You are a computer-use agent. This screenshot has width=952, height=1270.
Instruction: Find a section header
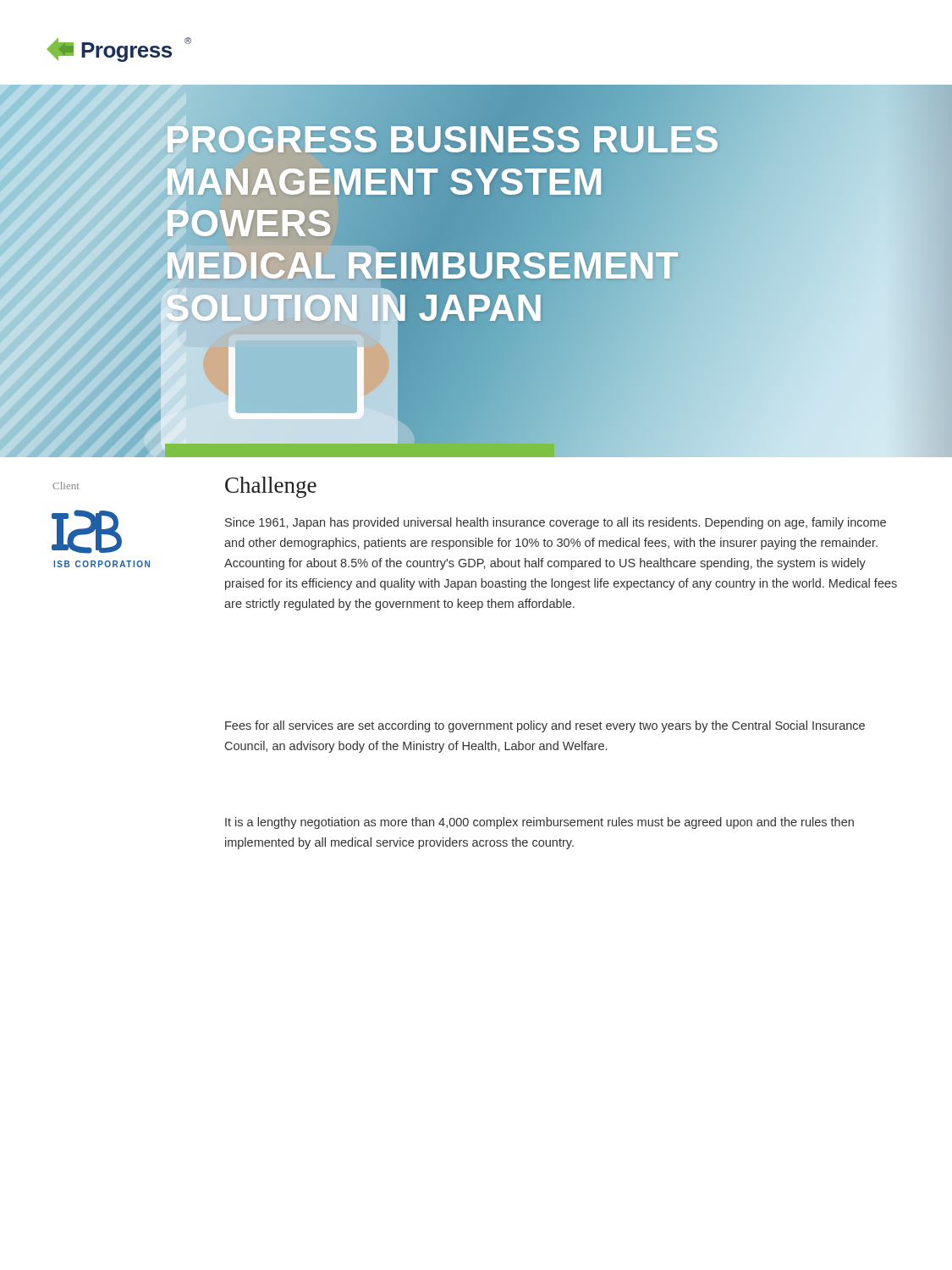click(x=271, y=485)
